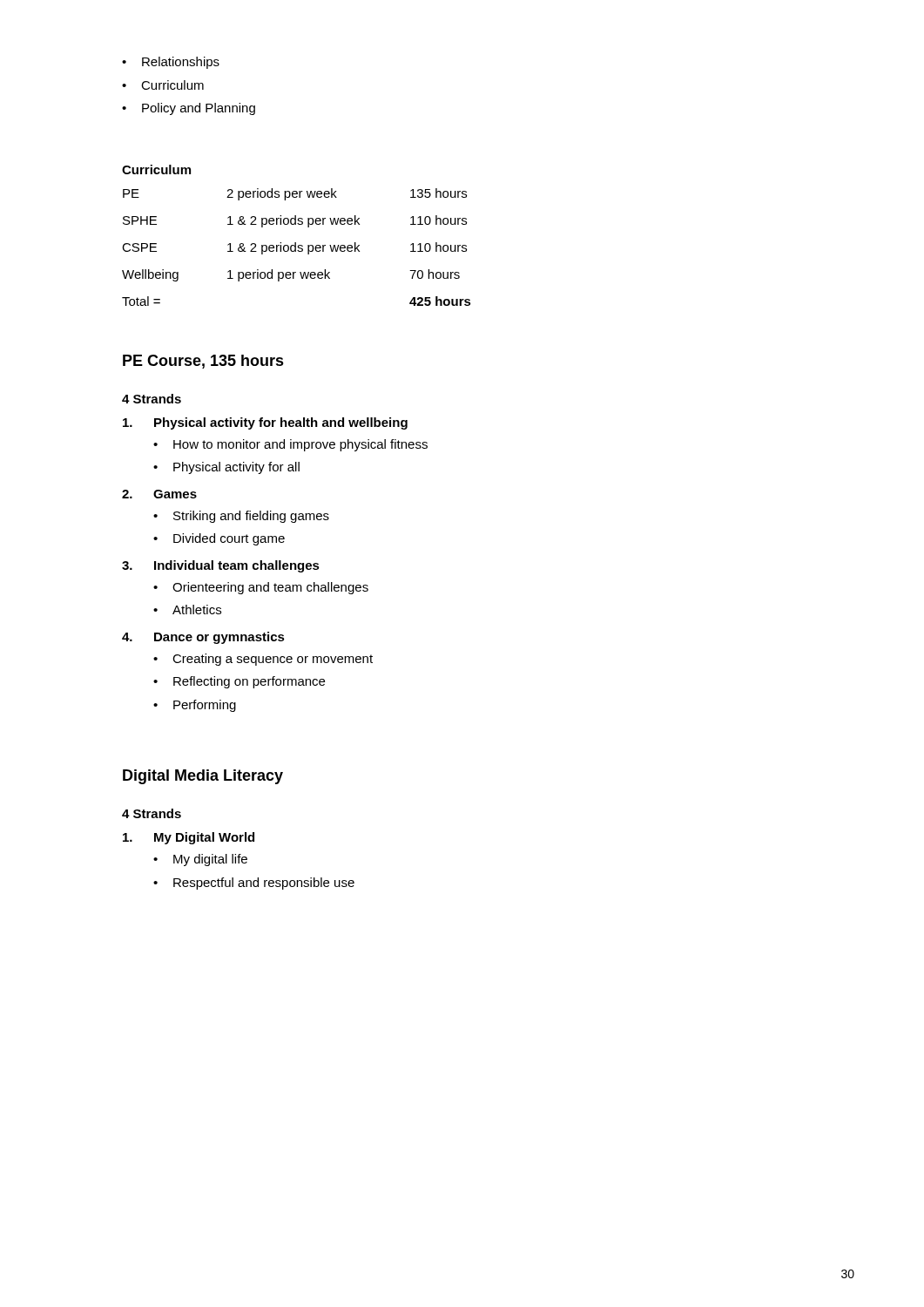Where does it say "• Orienteering and team challenges"?
924x1307 pixels.
[261, 587]
